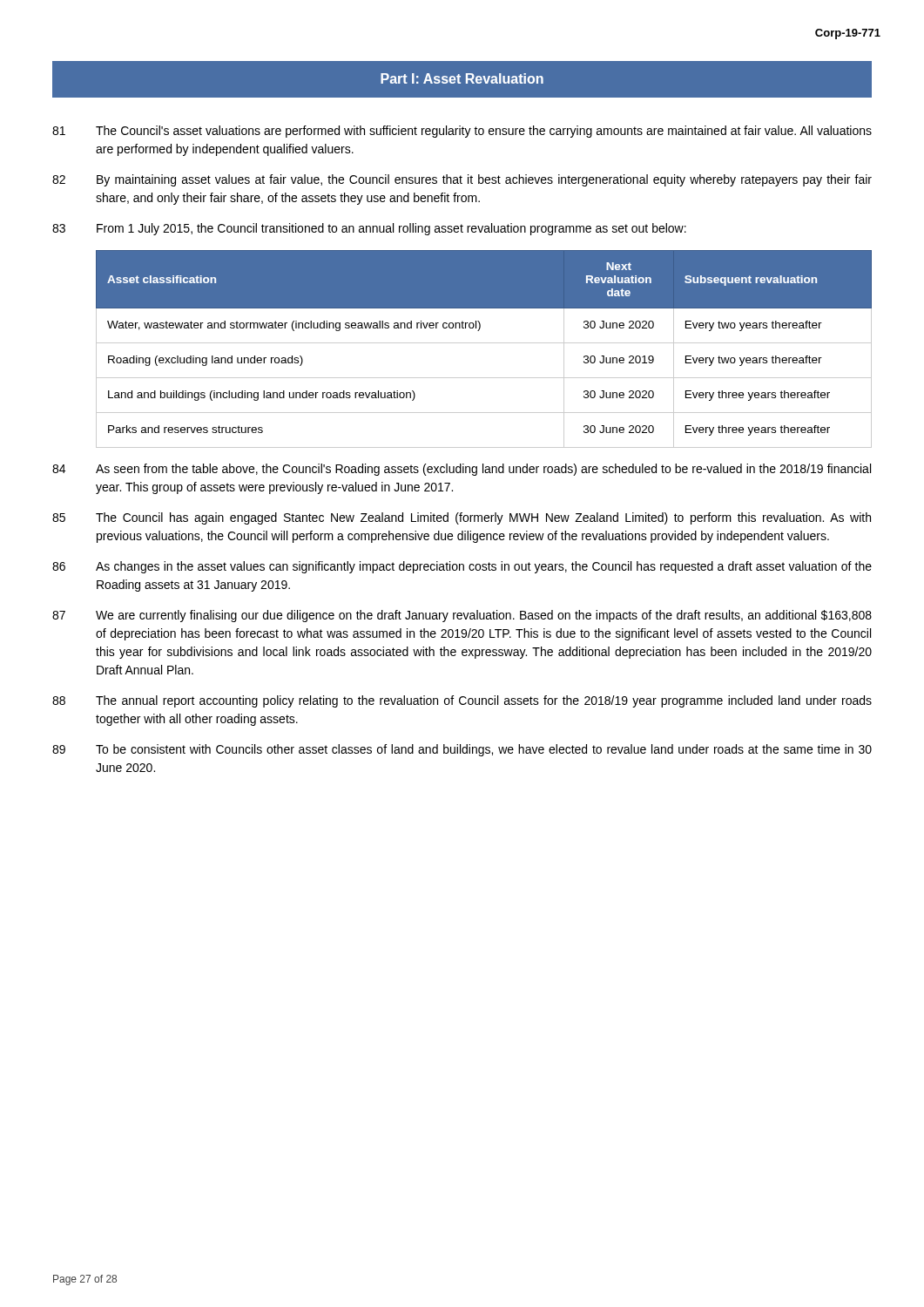The width and height of the screenshot is (924, 1307).
Task: Find the passage starting "82 By maintaining asset values at fair value,"
Action: 462,189
